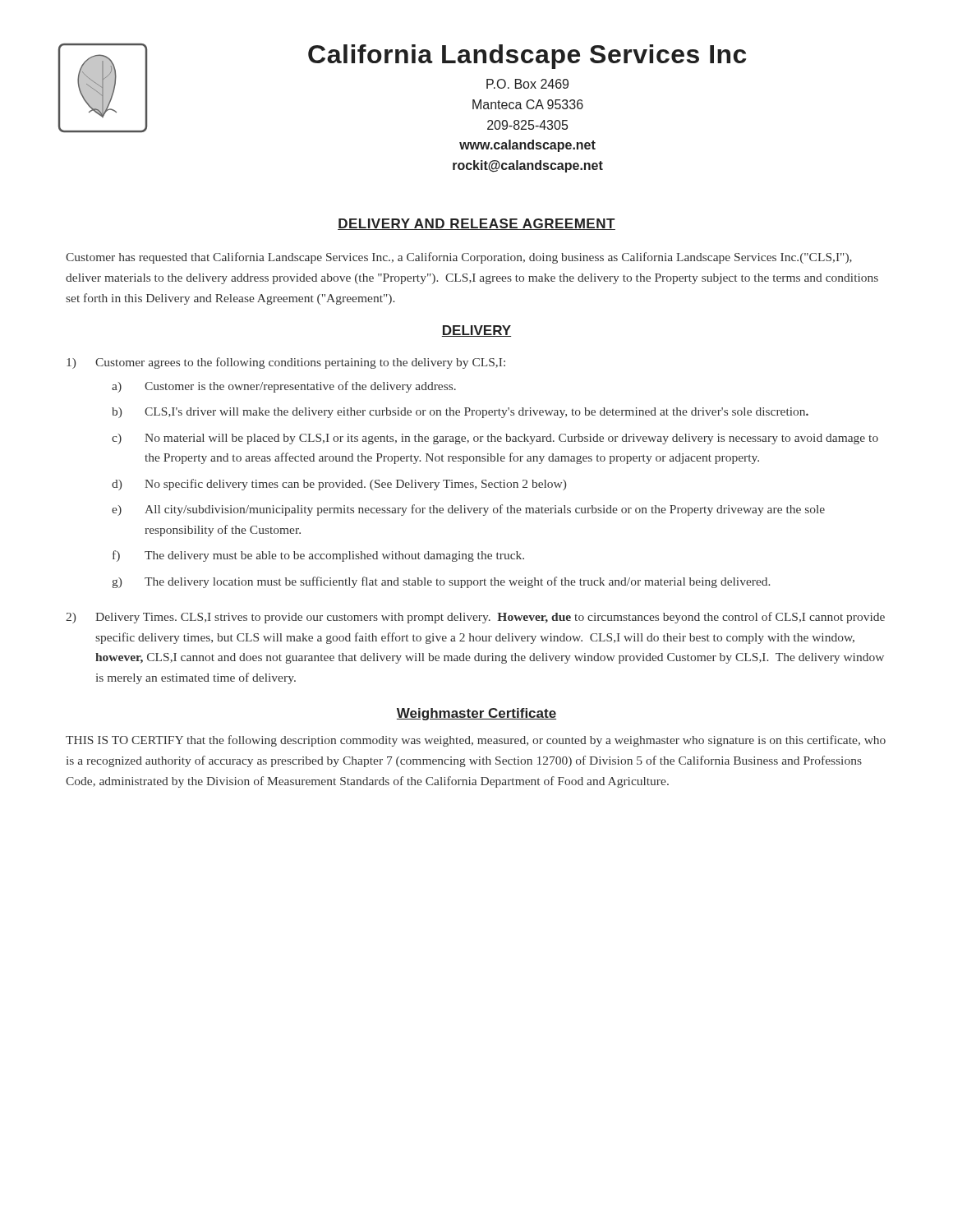Click on the text block with the text "P.O. Box 2469 Manteca CA 95336 209-825-4305 www.calandscape.net"
This screenshot has height=1232, width=953.
point(527,125)
